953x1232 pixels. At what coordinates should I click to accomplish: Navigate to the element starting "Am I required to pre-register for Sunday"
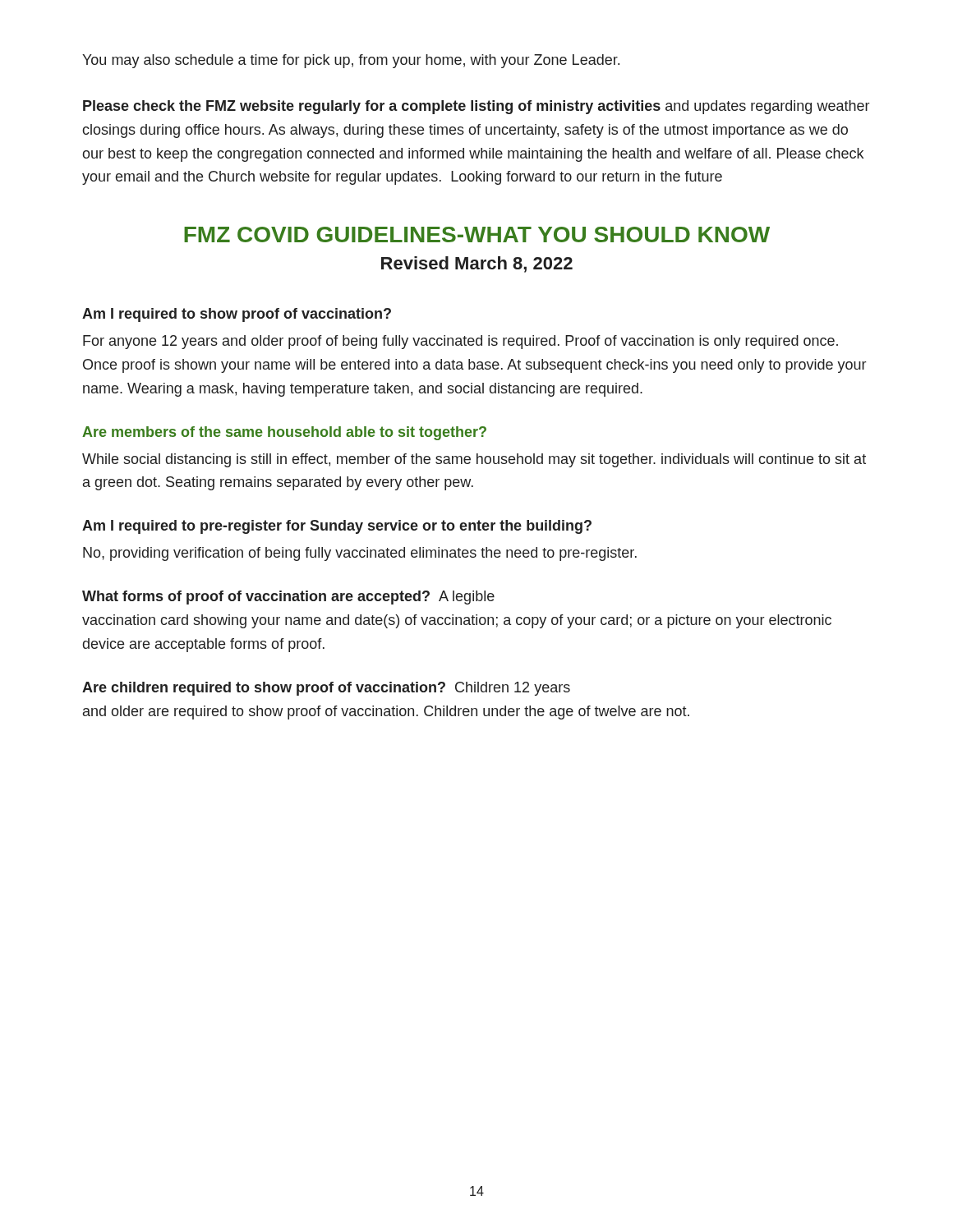[337, 526]
